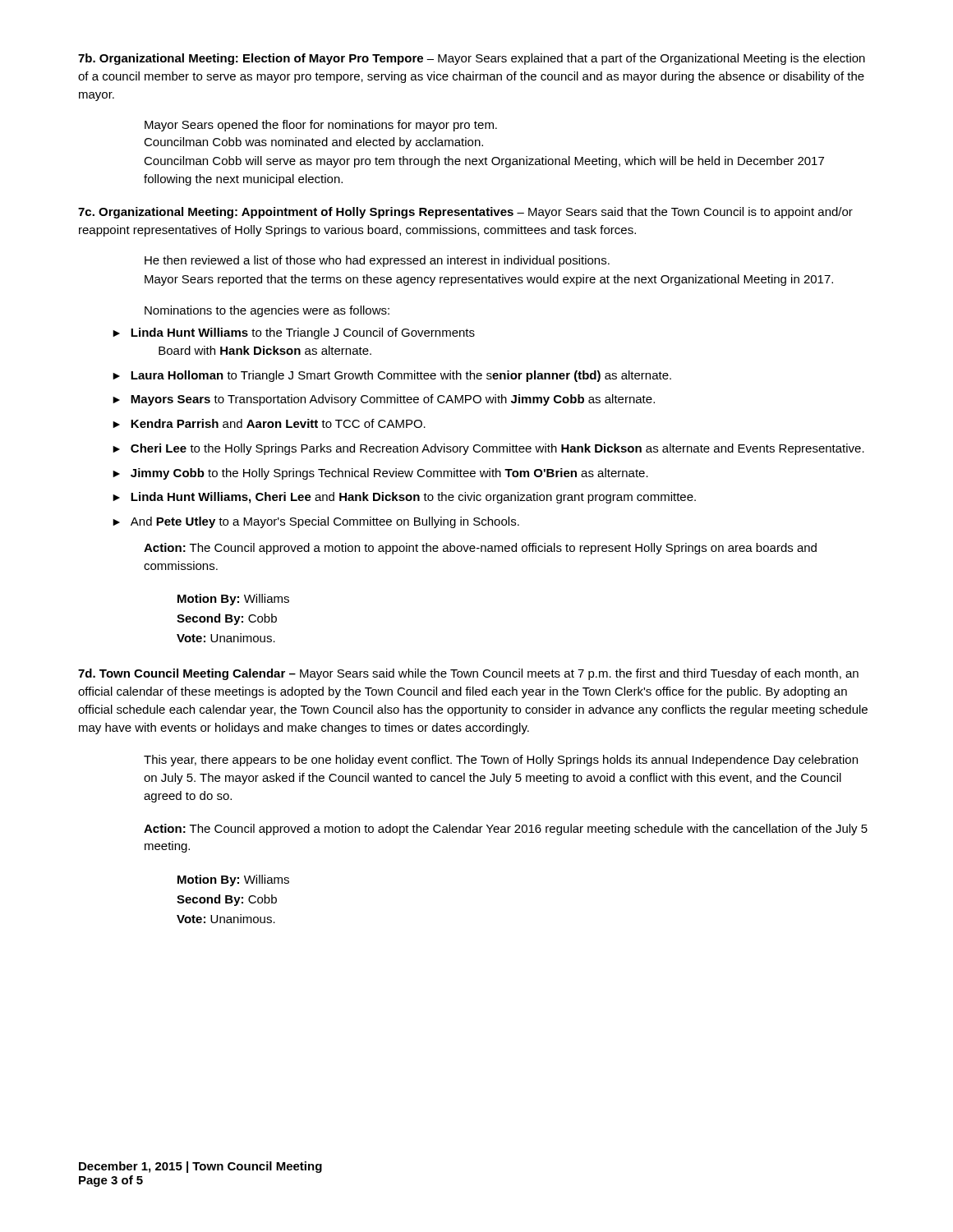Viewport: 953px width, 1232px height.
Task: Navigate to the text block starting "Councilman Cobb was nominated and elected by acclamation."
Action: tap(314, 142)
